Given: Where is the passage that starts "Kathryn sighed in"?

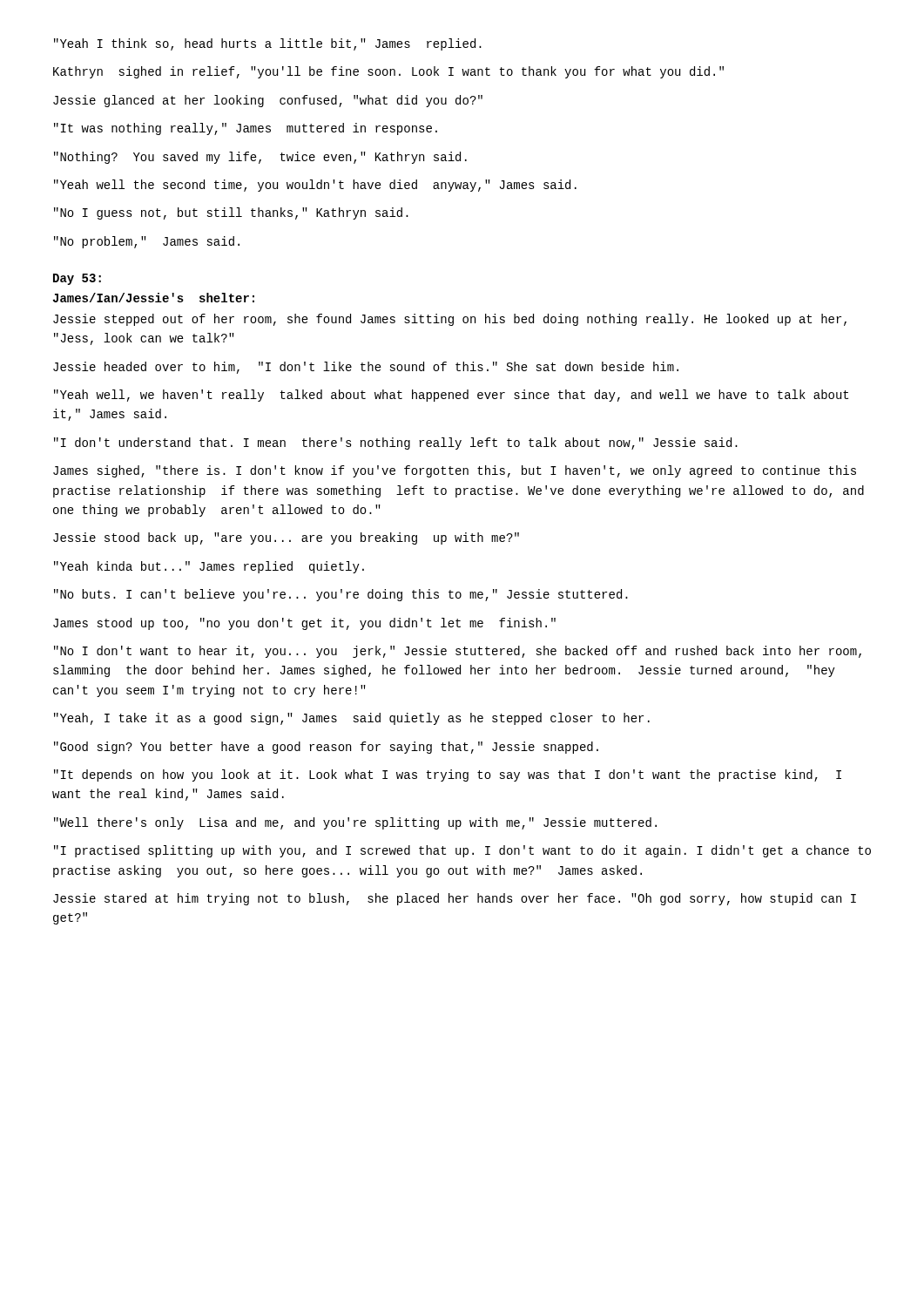Looking at the screenshot, I should coord(389,73).
